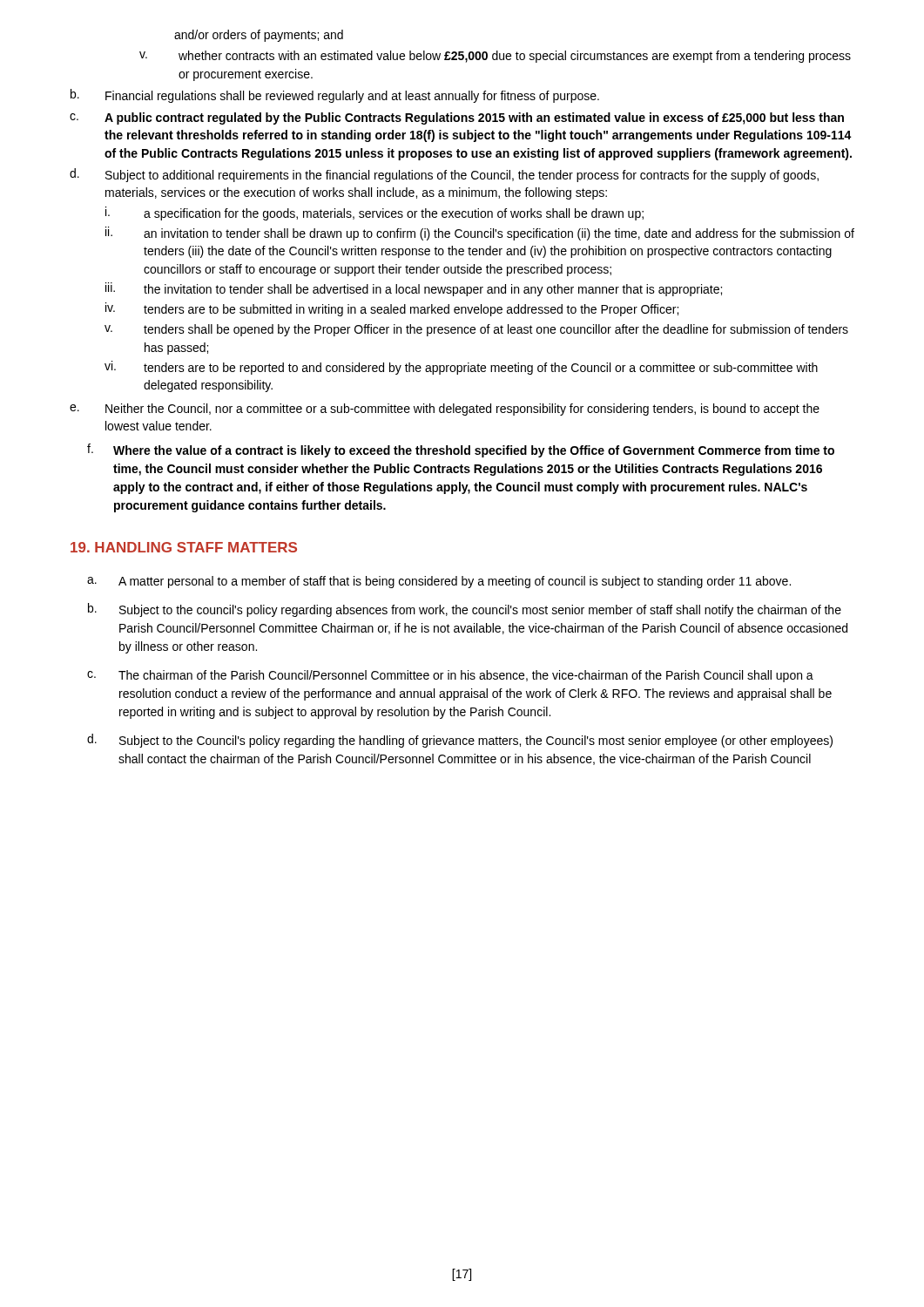Select the list item that reads "c. The chairman of the Parish Council/Personnel Committee"
The image size is (924, 1307).
click(x=471, y=694)
